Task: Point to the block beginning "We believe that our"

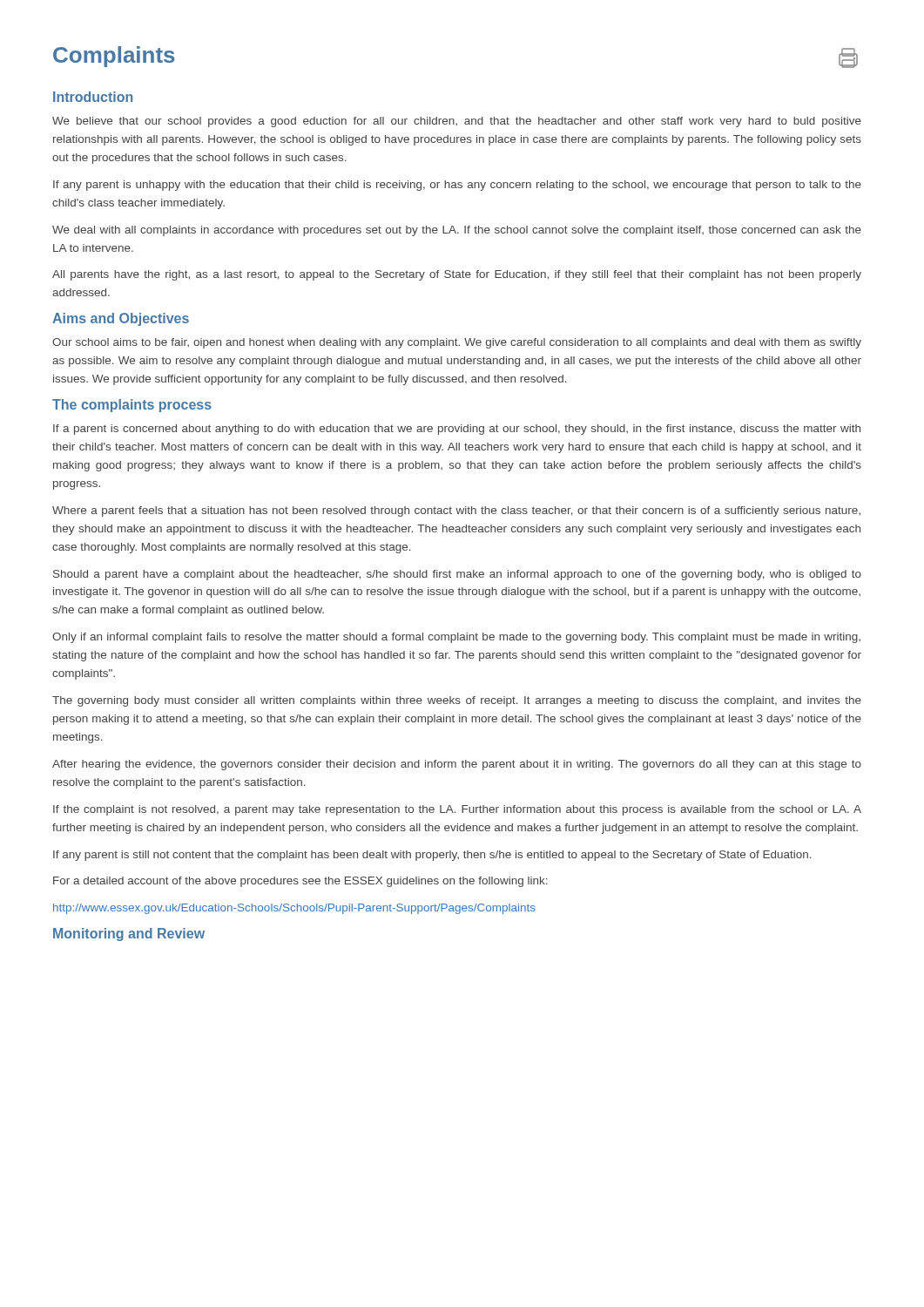Action: (457, 140)
